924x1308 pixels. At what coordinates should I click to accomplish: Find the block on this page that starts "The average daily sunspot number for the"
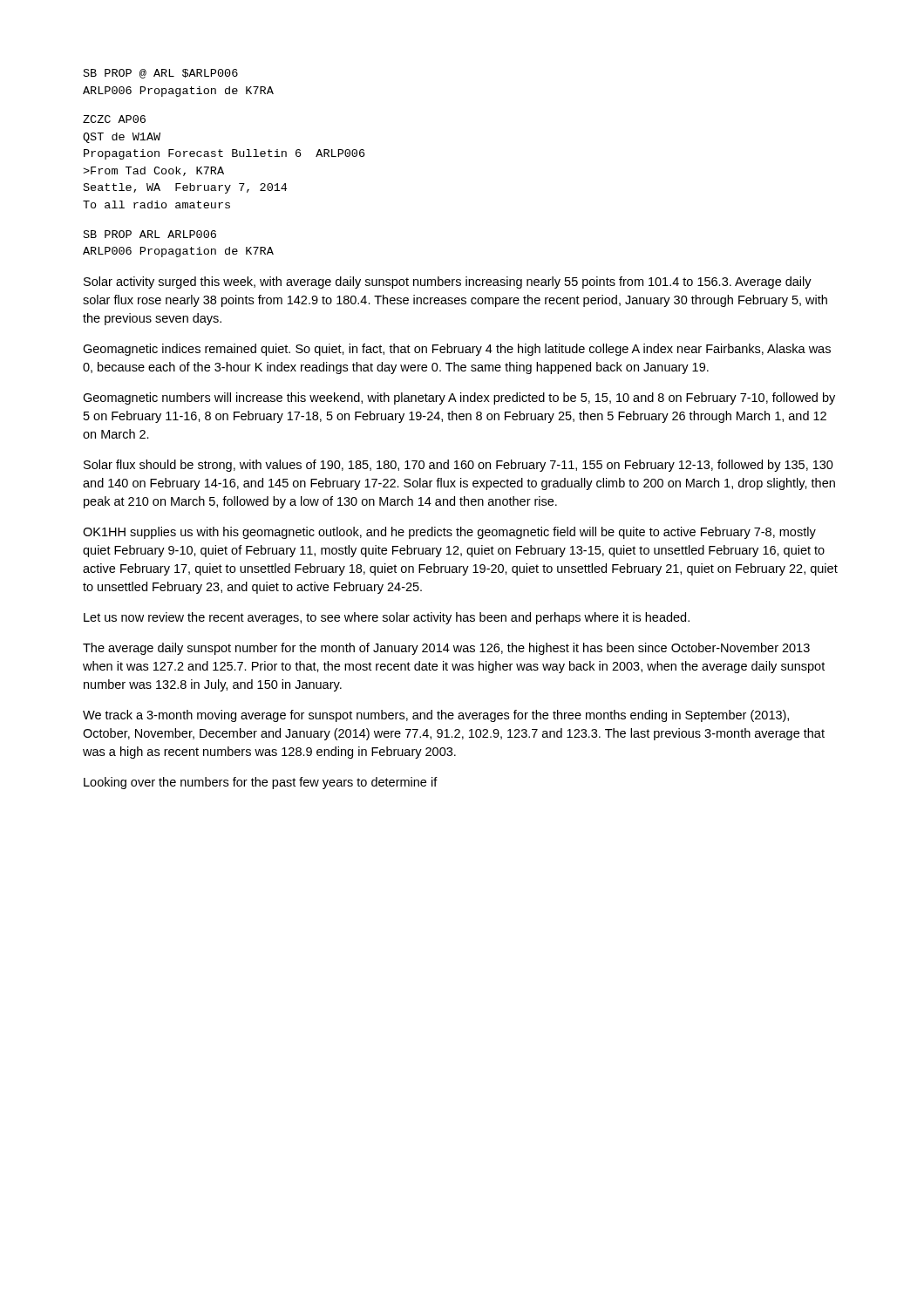454,666
